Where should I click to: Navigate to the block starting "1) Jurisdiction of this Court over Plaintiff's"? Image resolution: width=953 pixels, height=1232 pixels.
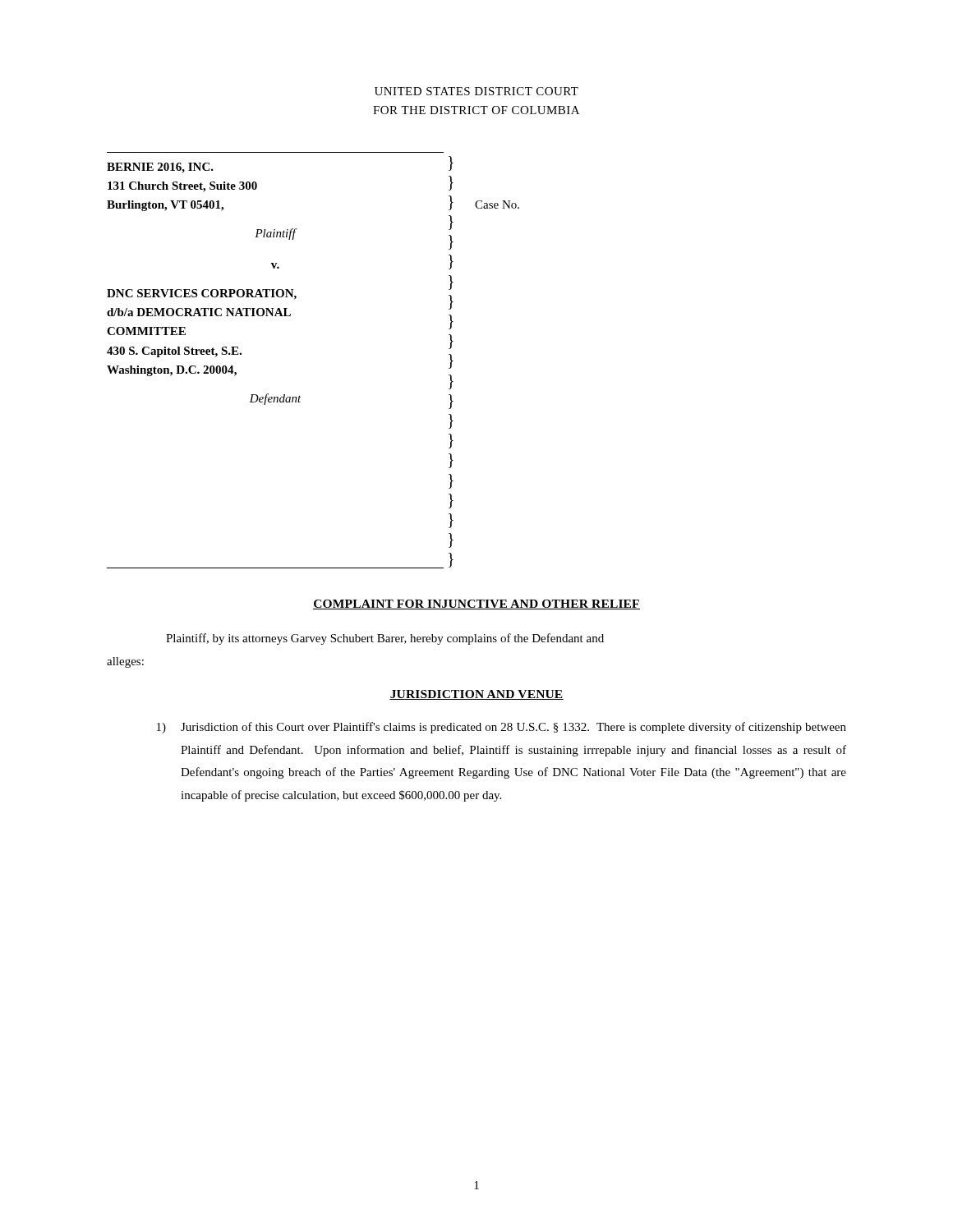476,762
